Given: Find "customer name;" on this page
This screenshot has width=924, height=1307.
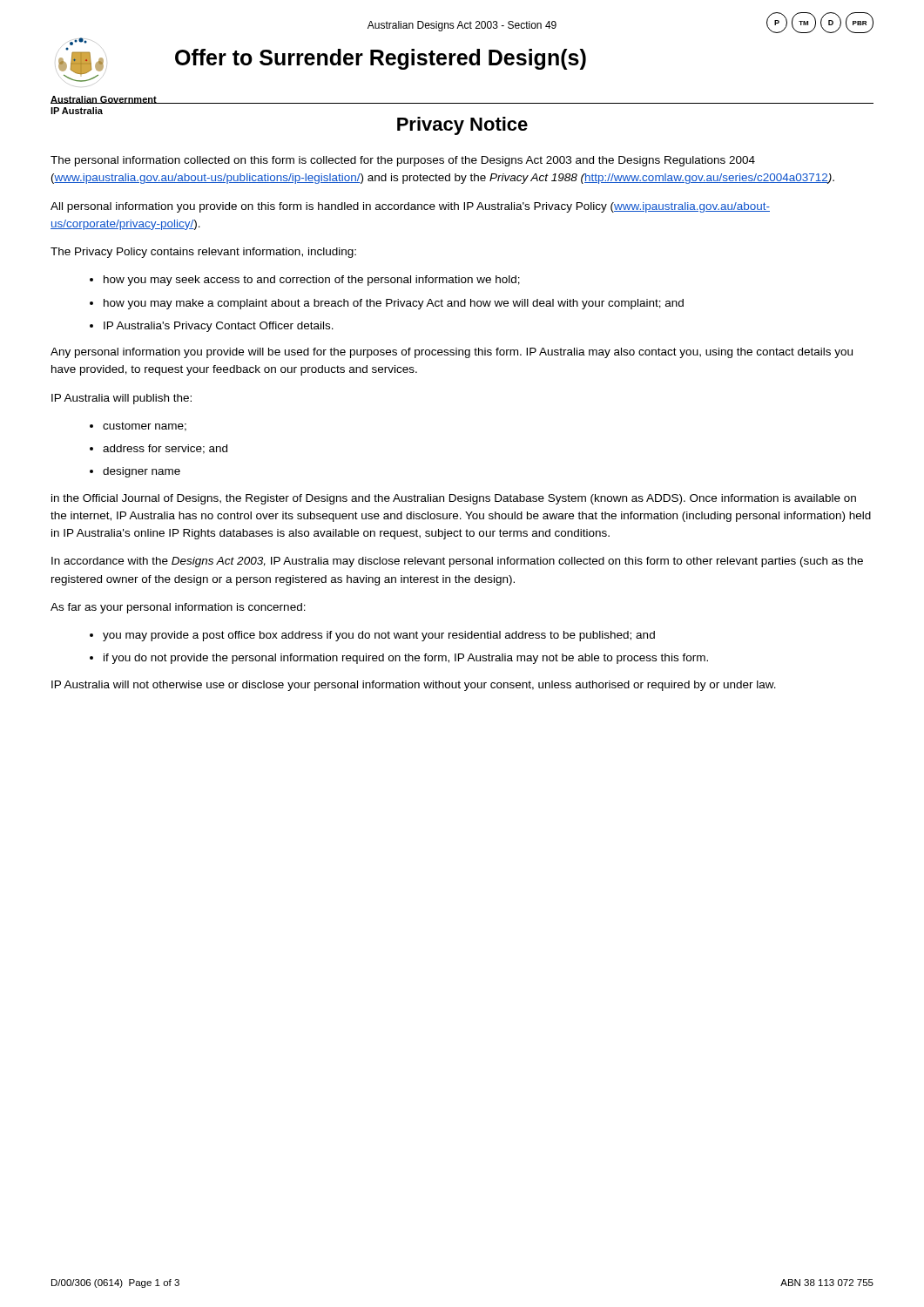Looking at the screenshot, I should pos(145,425).
